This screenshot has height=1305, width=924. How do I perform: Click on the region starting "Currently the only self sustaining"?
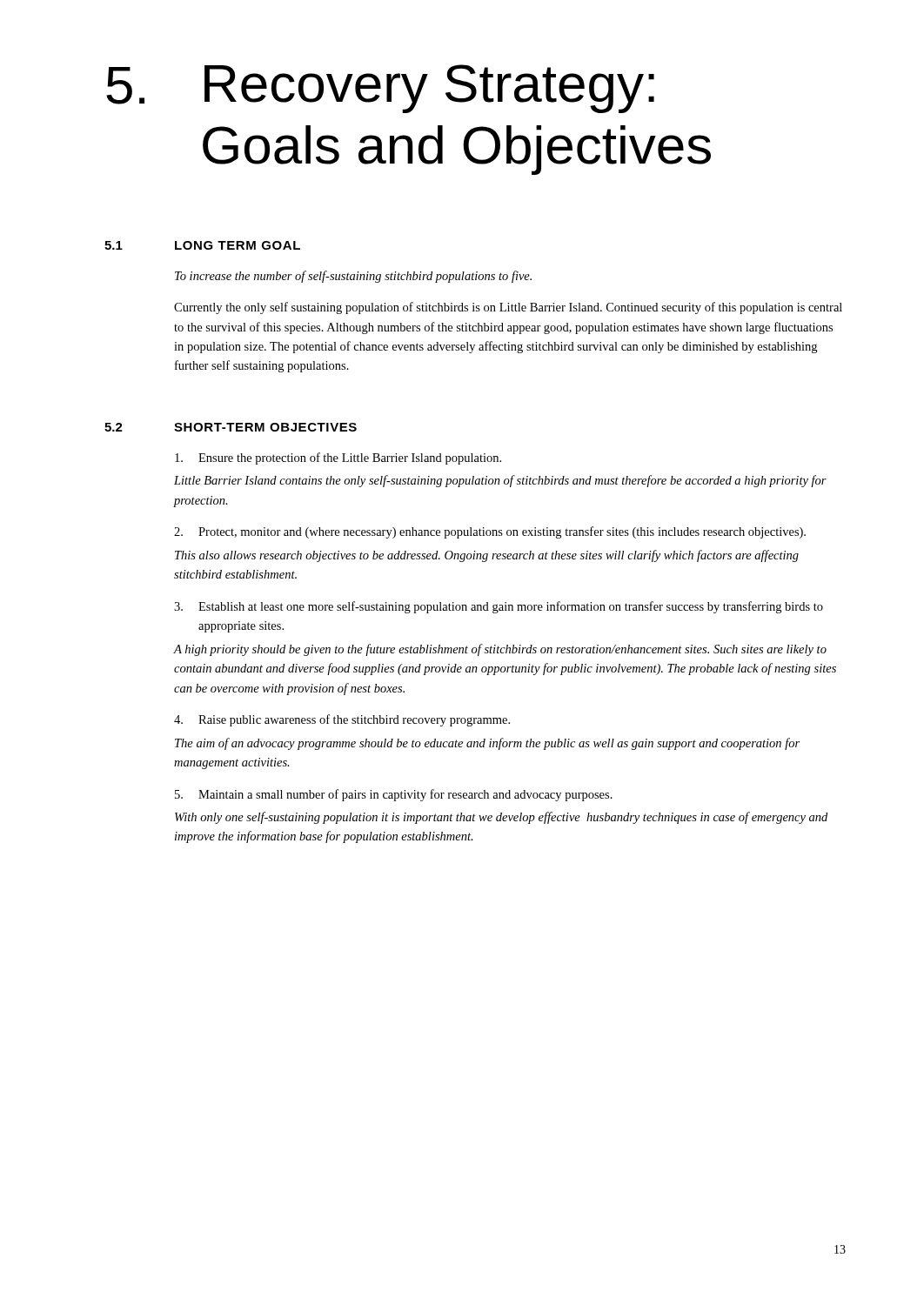[x=508, y=336]
